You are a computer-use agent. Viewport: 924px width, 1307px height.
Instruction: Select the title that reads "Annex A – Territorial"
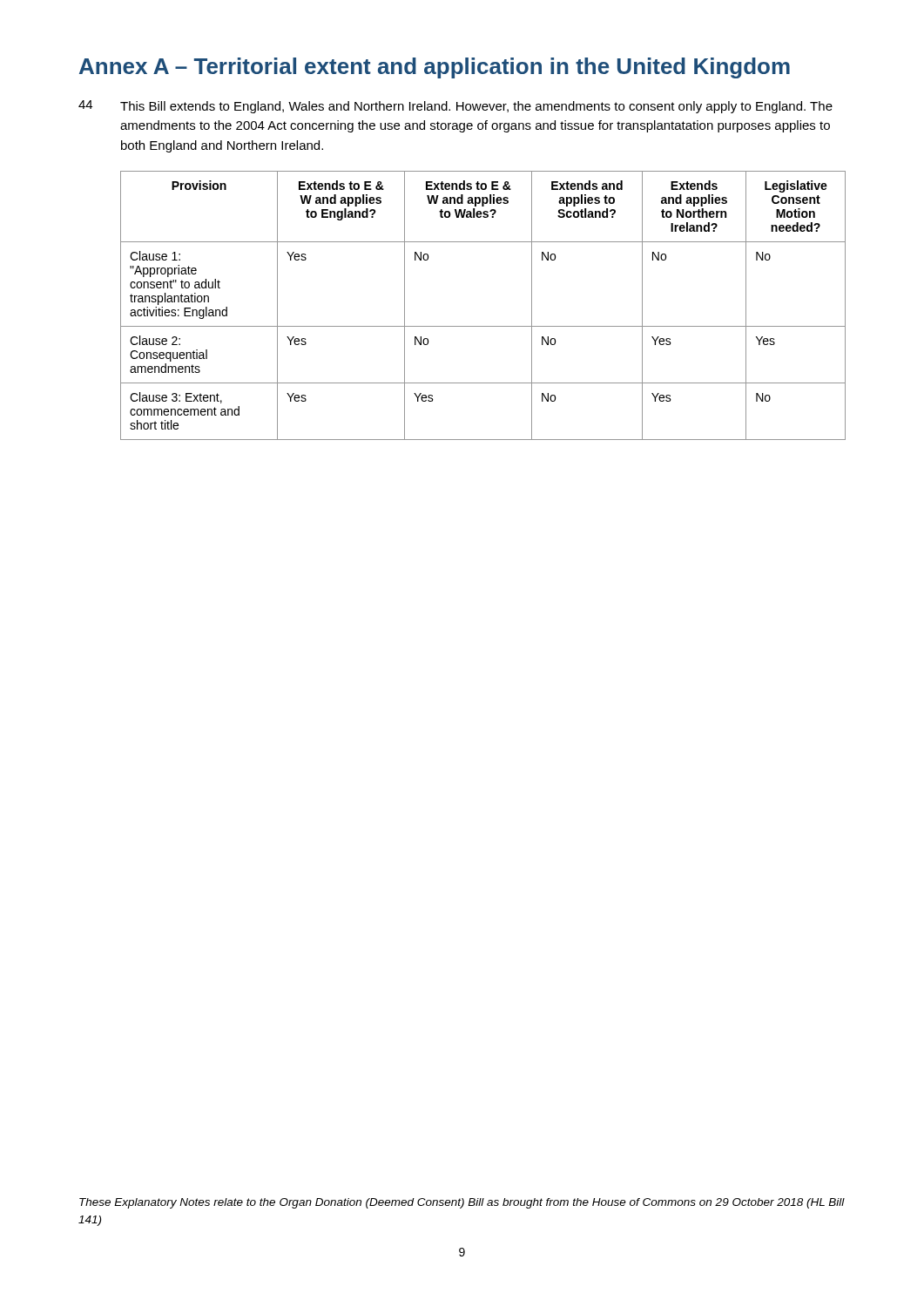(462, 66)
